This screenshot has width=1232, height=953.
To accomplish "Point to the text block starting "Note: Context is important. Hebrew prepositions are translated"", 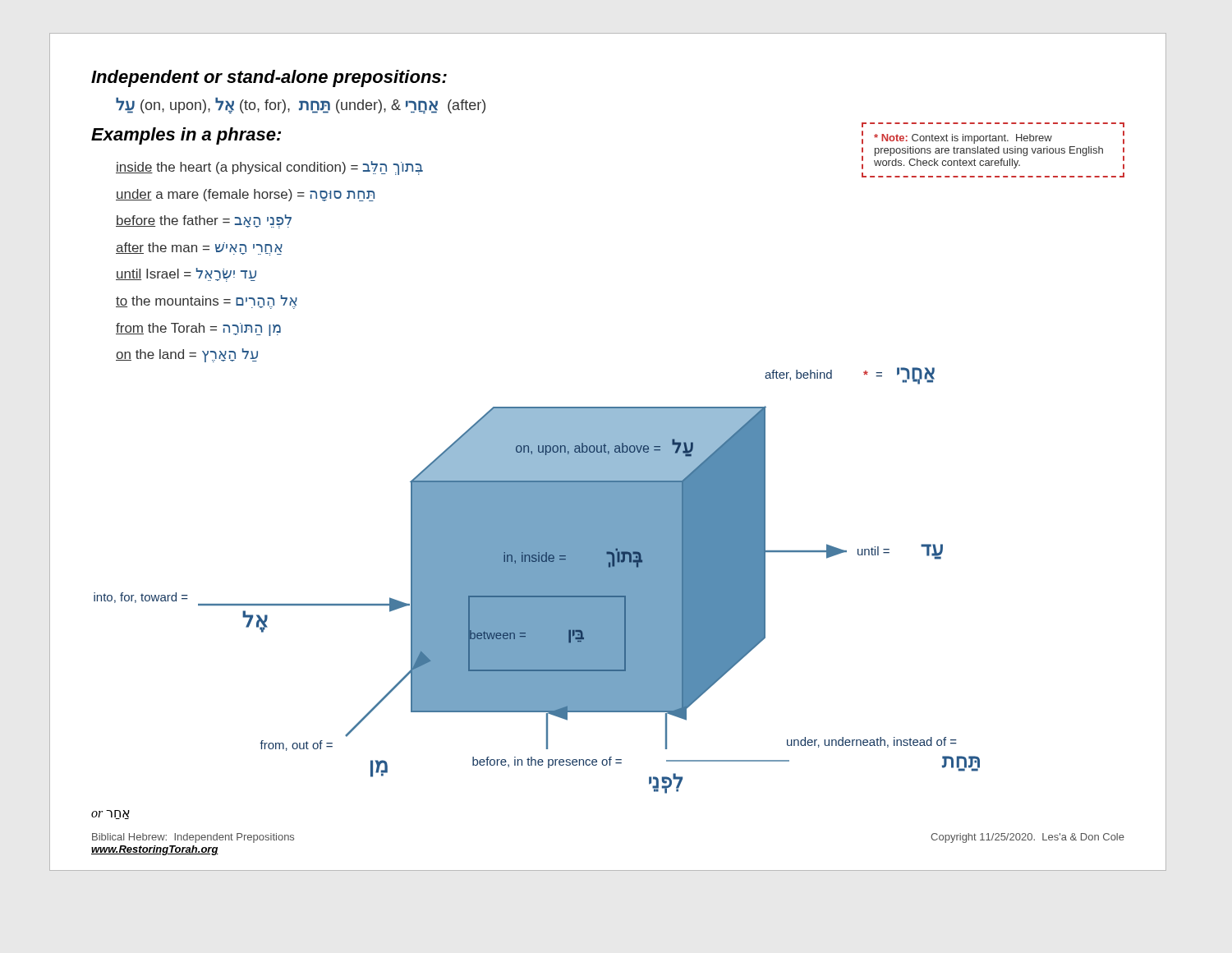I will tap(989, 150).
